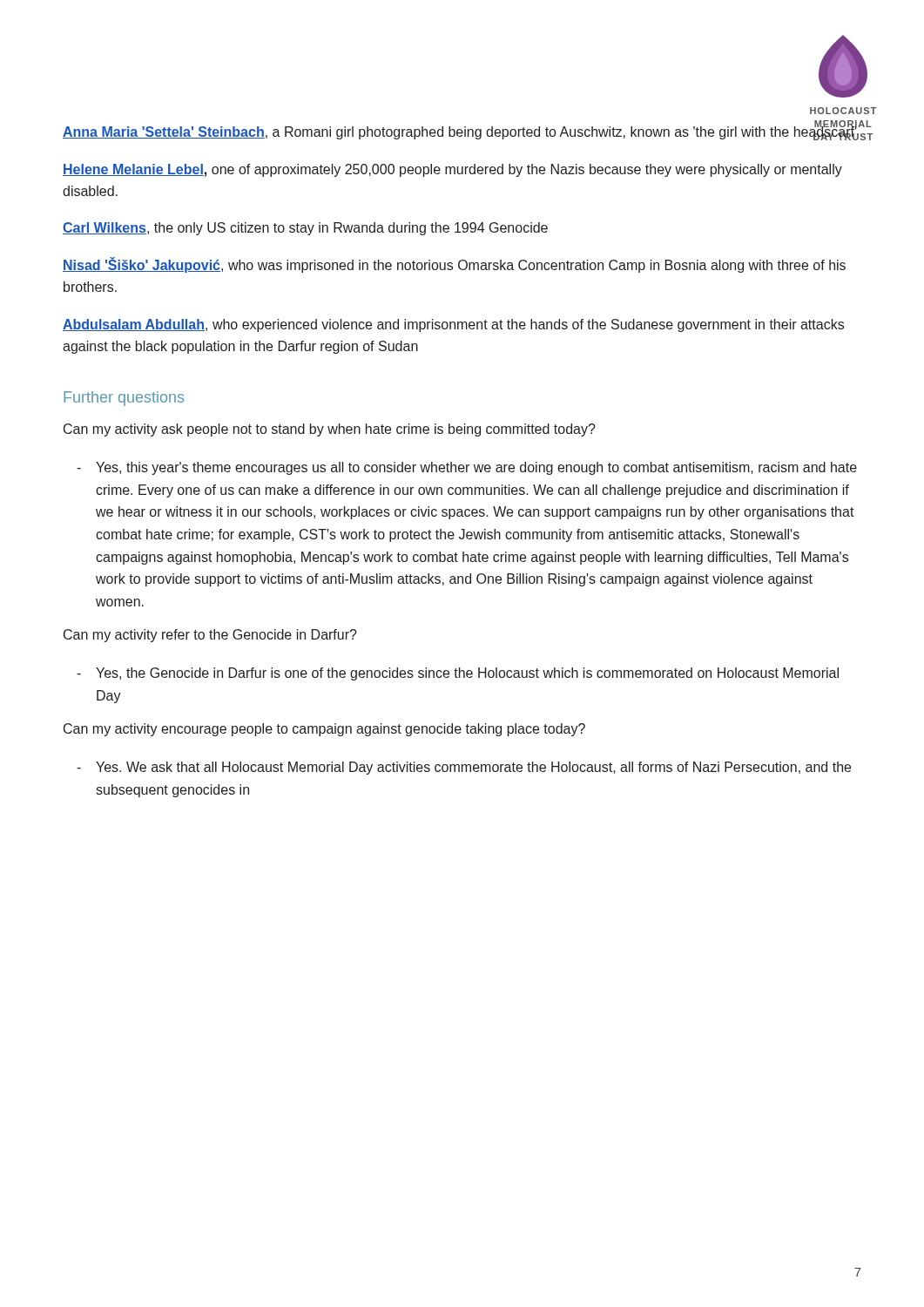The image size is (924, 1307).
Task: Navigate to the block starting "- Yes. We ask that all Holocaust"
Action: (x=474, y=777)
